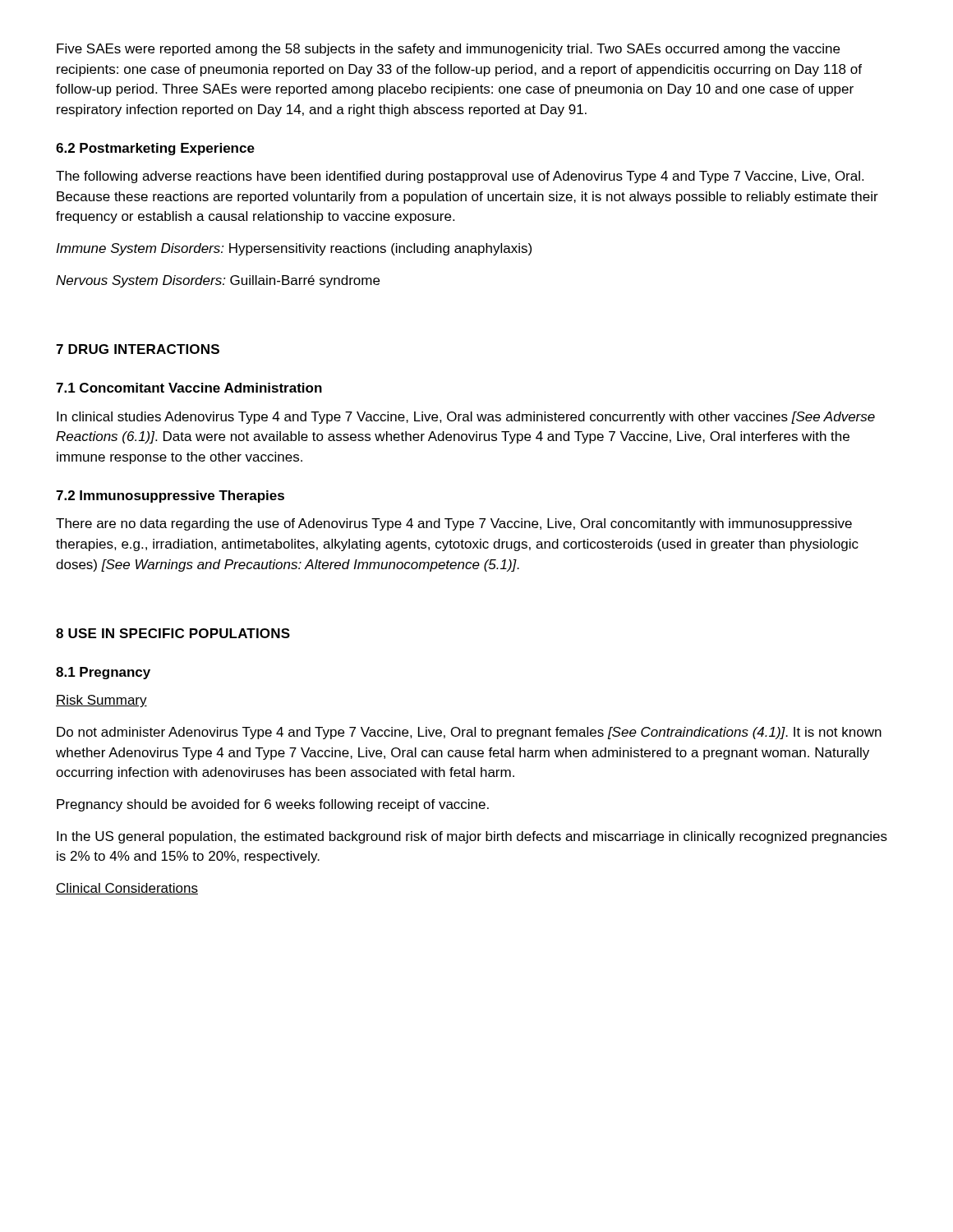Locate the text block with the text "Nervous System Disorders:"
Viewport: 953px width, 1232px height.
coord(218,280)
